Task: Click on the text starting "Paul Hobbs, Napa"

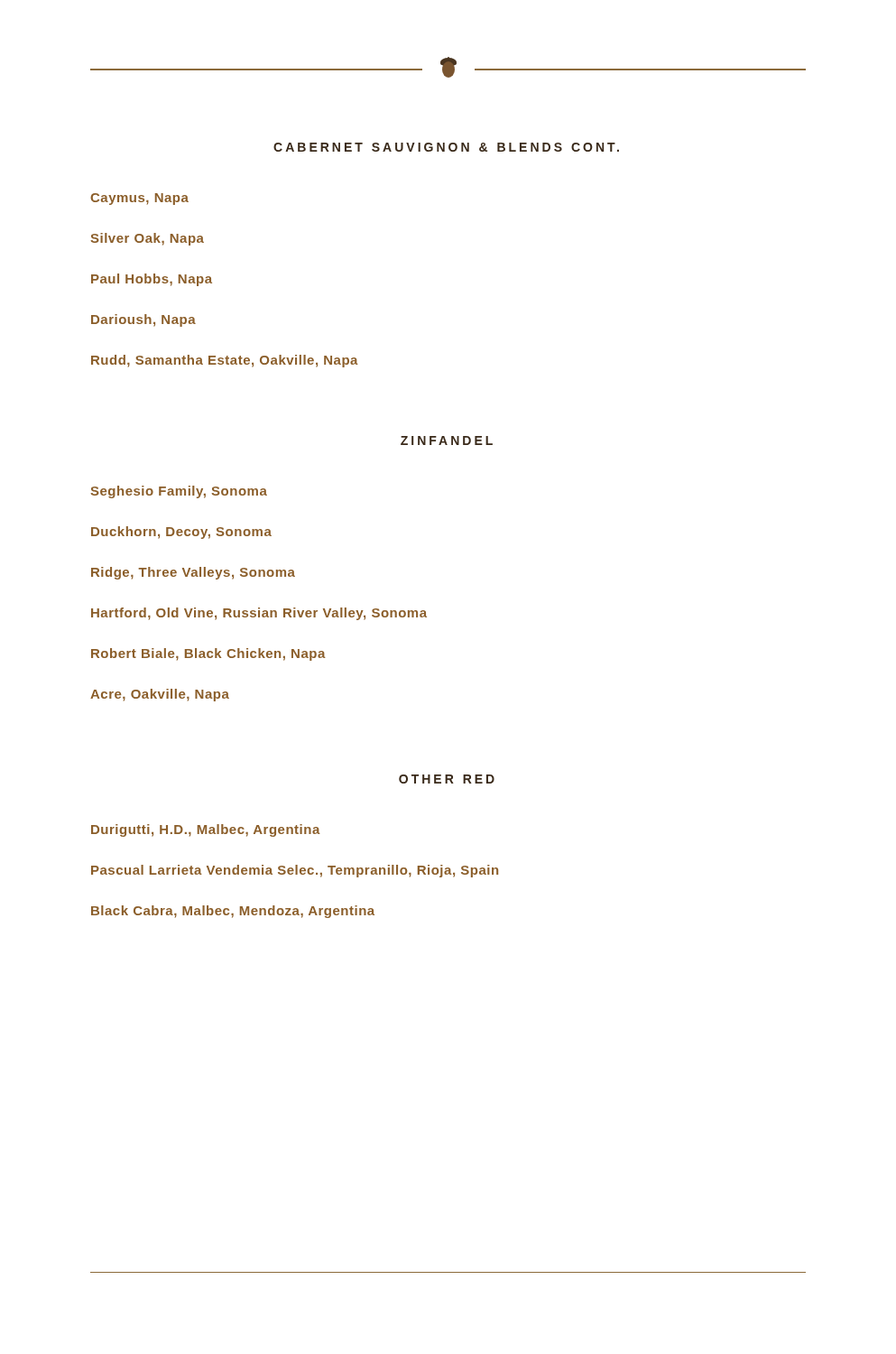Action: (151, 278)
